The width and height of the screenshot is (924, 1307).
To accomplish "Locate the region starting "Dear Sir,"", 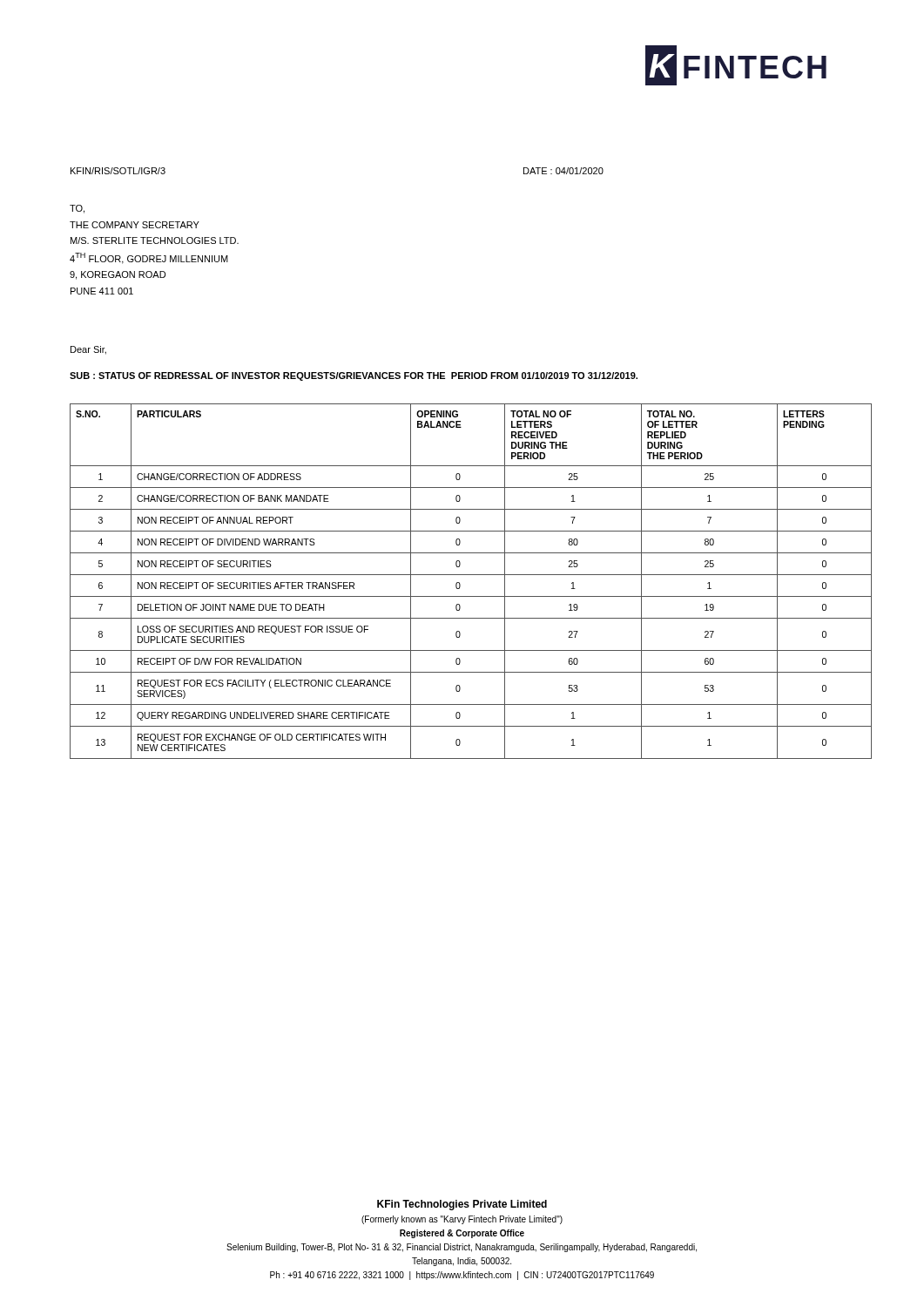I will pyautogui.click(x=88, y=349).
